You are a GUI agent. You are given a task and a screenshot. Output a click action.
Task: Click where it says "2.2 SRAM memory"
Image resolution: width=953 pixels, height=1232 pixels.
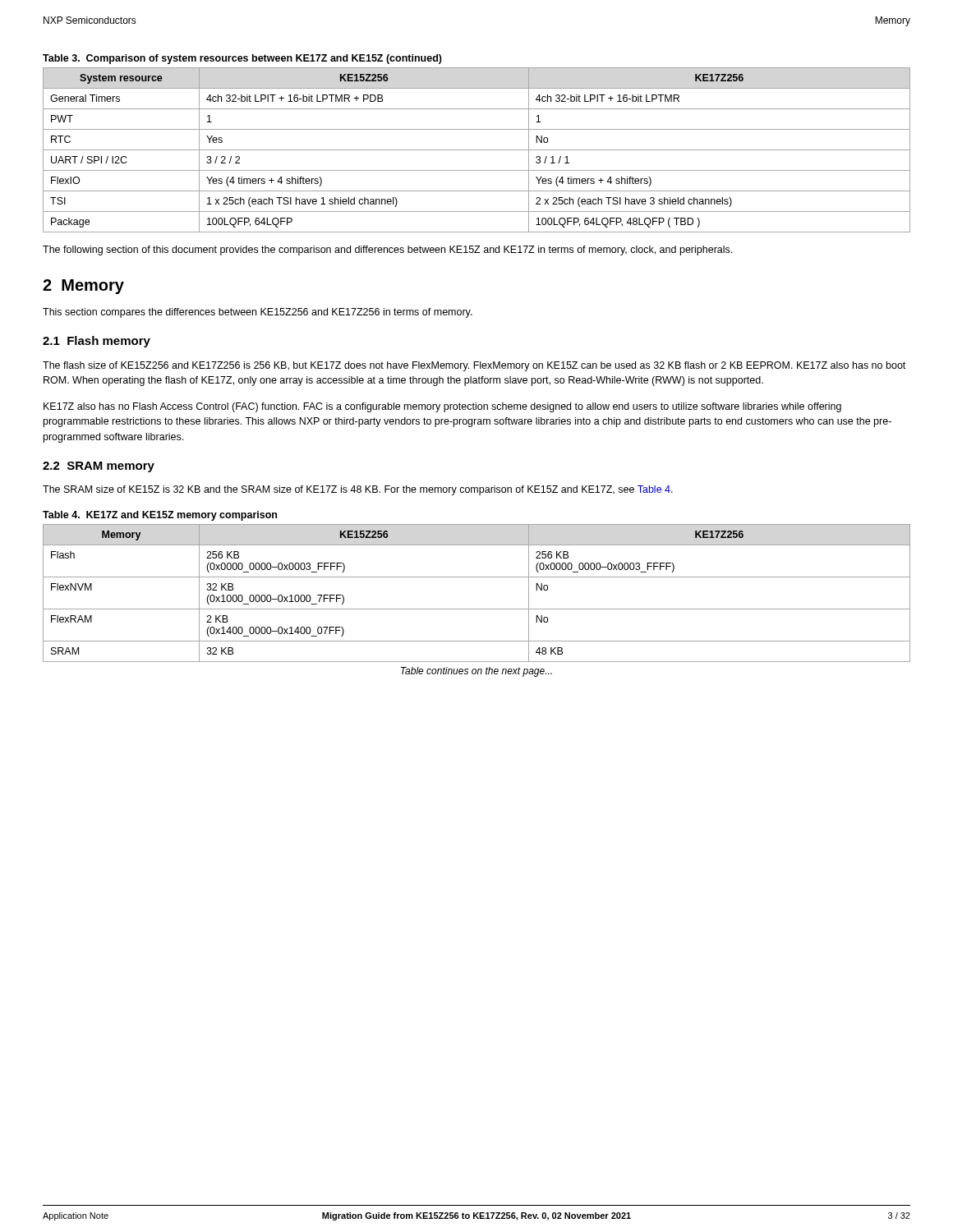(99, 465)
